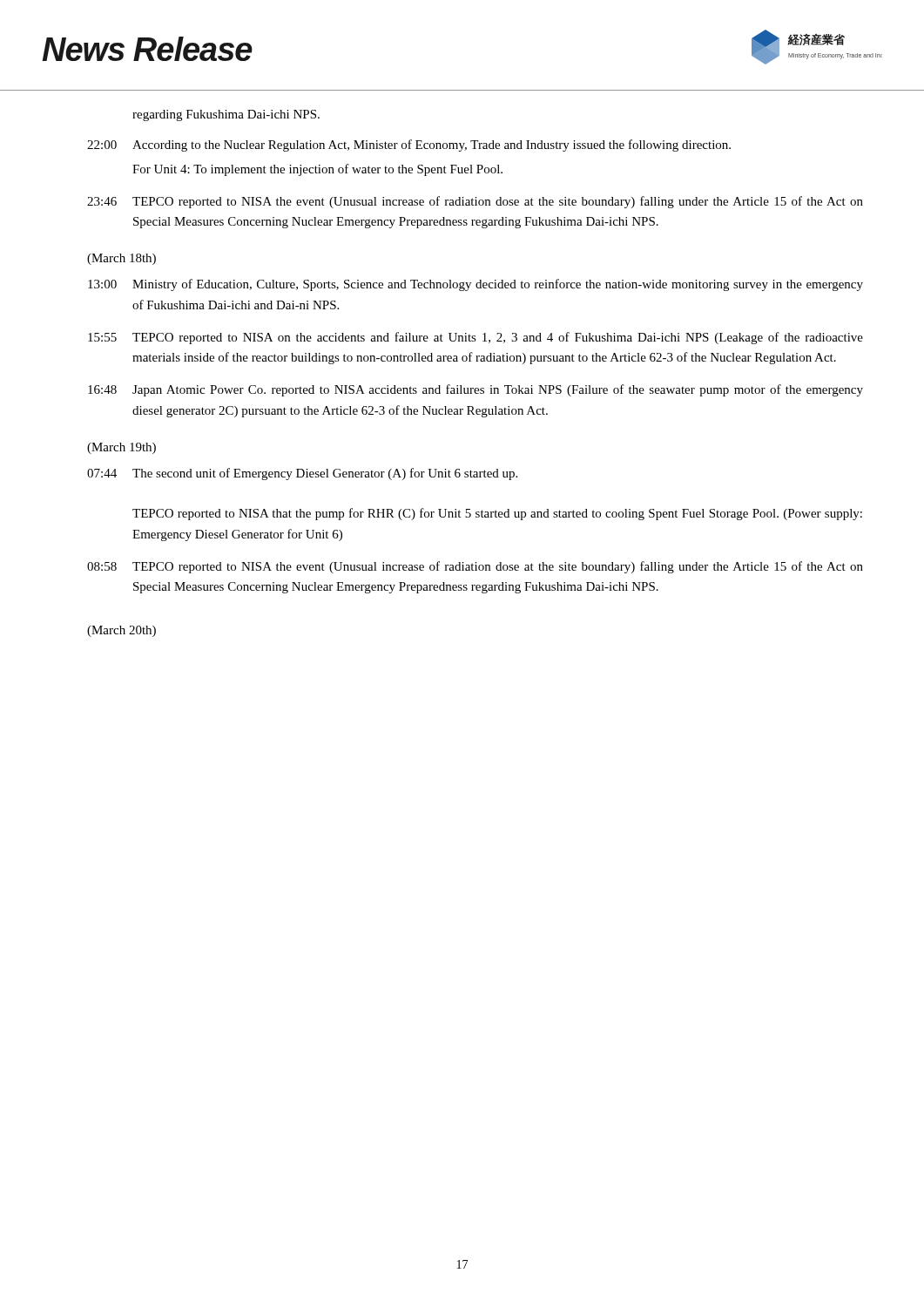This screenshot has height=1307, width=924.
Task: Navigate to the text block starting "15:55 TEPCO reported to NISA on"
Action: 475,348
